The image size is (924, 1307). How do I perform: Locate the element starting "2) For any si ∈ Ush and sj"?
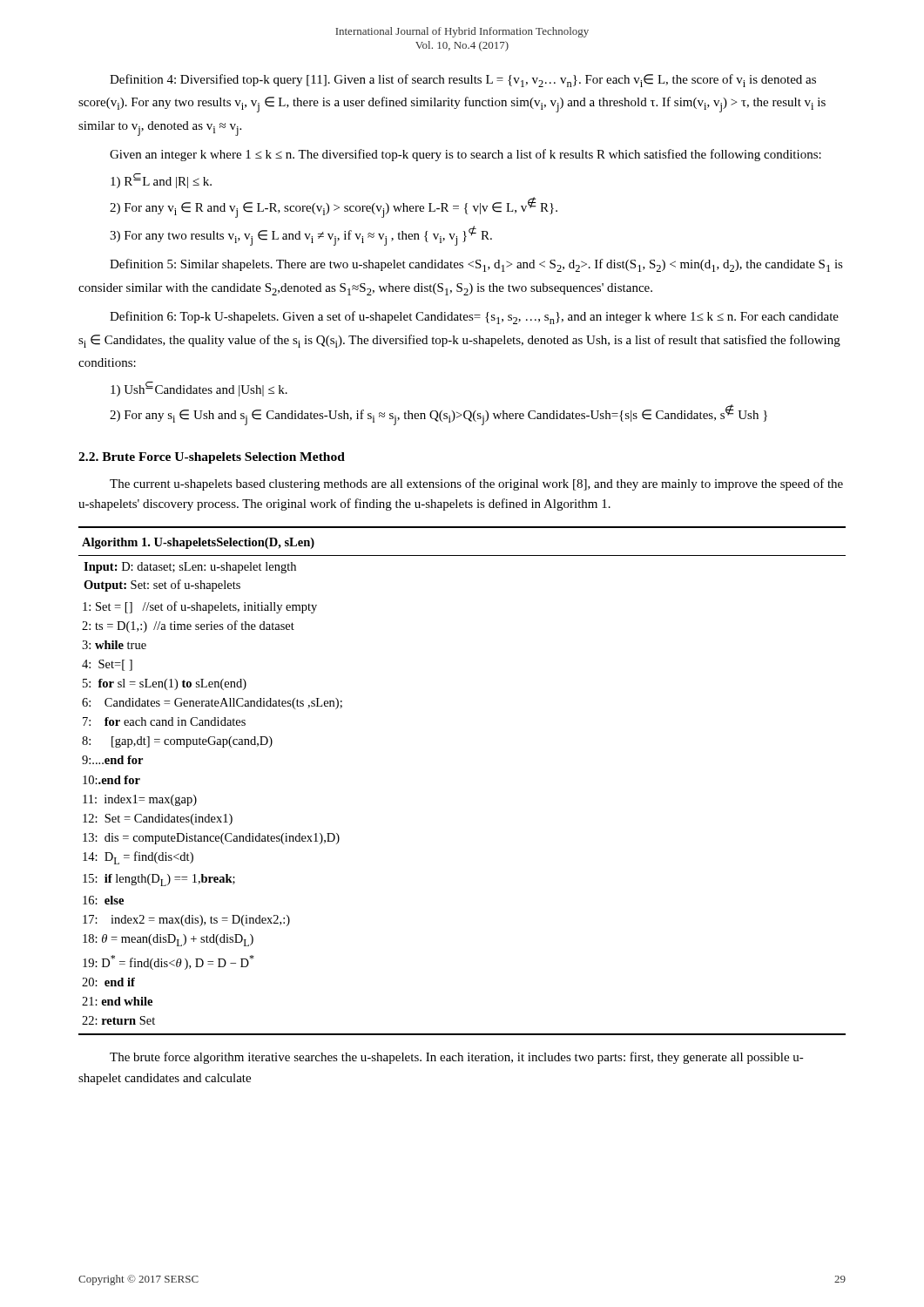click(439, 415)
